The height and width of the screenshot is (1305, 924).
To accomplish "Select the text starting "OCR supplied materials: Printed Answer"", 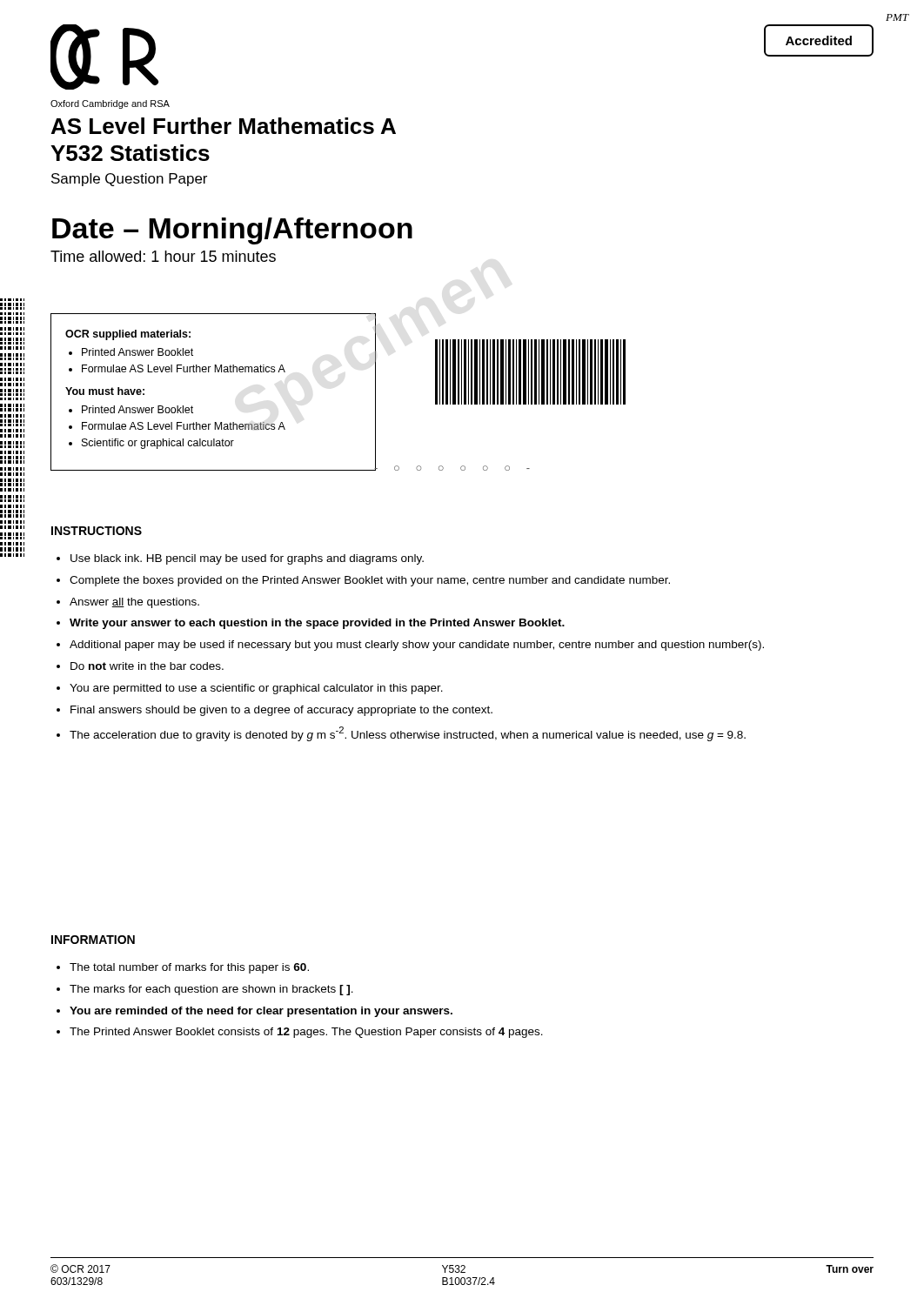I will pyautogui.click(x=128, y=335).
